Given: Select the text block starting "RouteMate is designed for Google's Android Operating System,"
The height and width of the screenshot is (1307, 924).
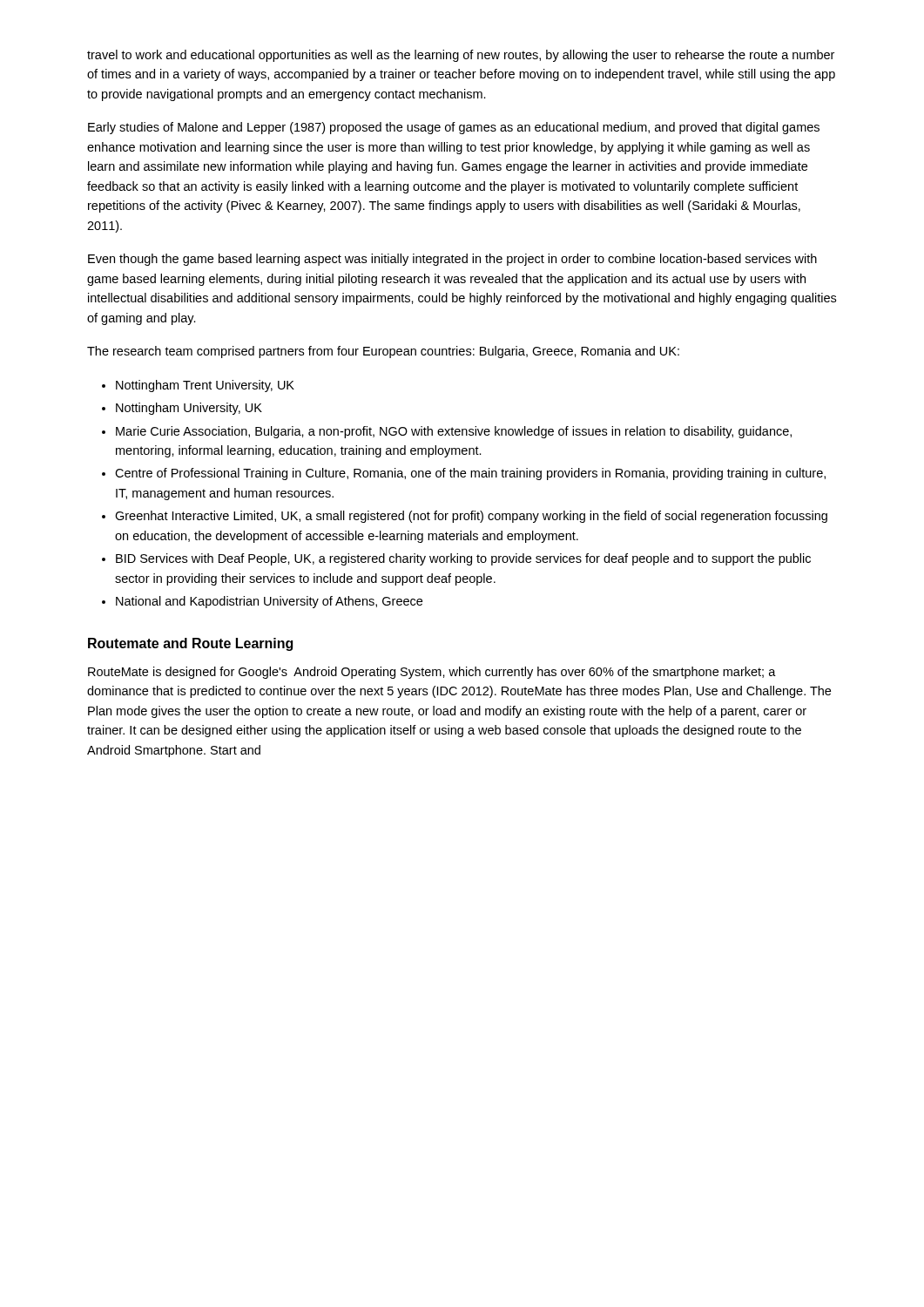Looking at the screenshot, I should [x=459, y=711].
